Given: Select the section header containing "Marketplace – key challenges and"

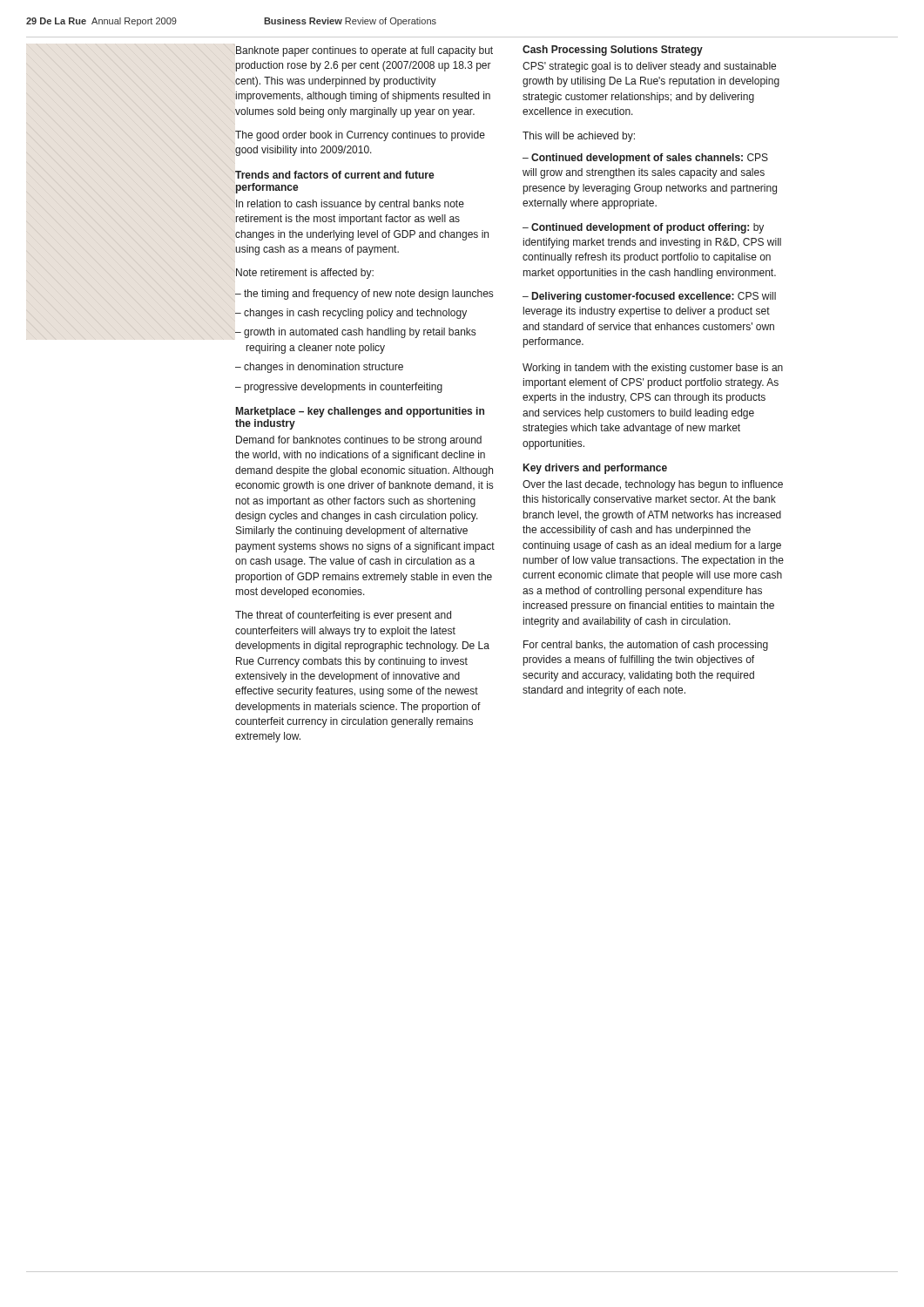Looking at the screenshot, I should click(x=360, y=417).
